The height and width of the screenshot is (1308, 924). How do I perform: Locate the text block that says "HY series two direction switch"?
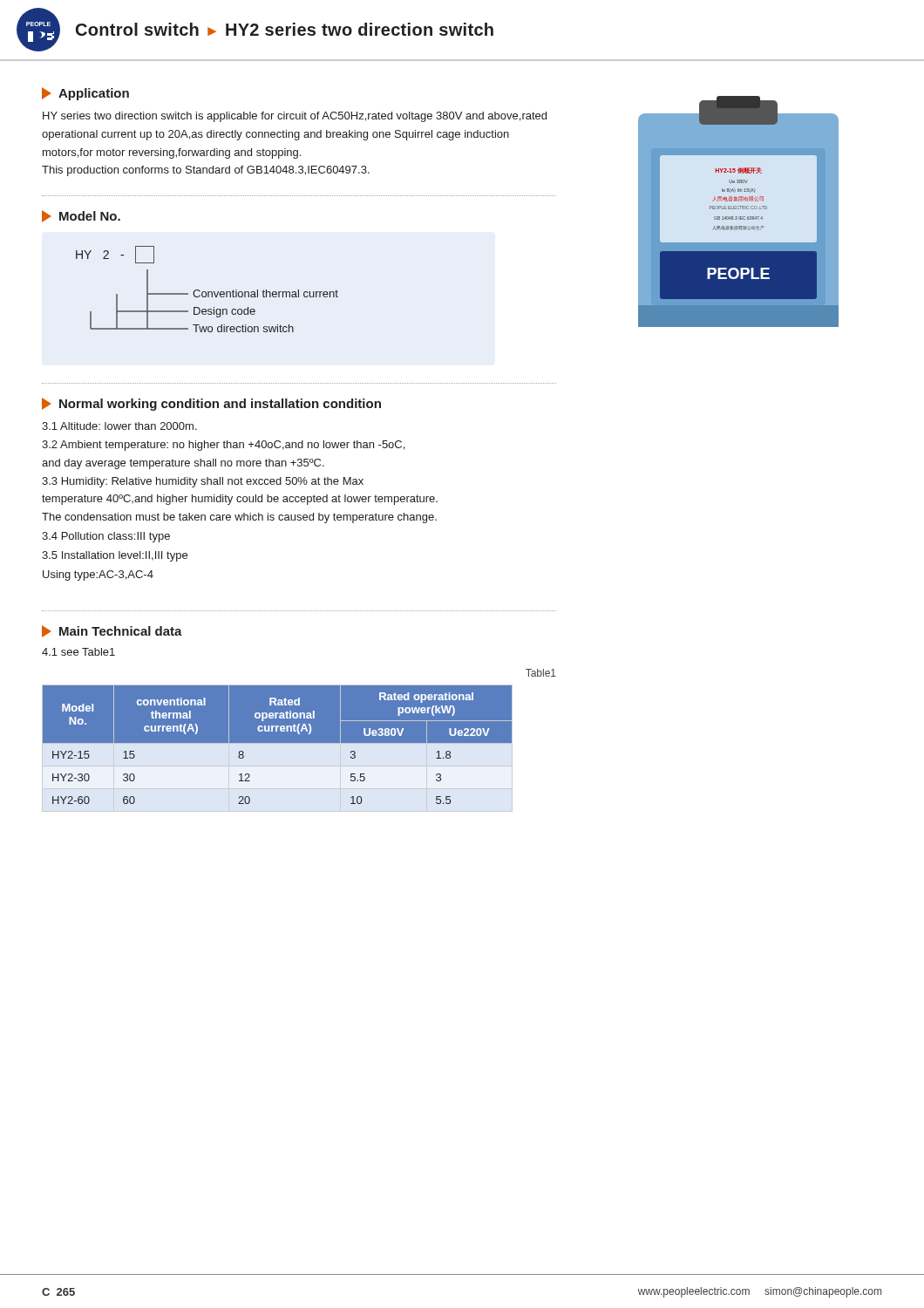(x=295, y=143)
